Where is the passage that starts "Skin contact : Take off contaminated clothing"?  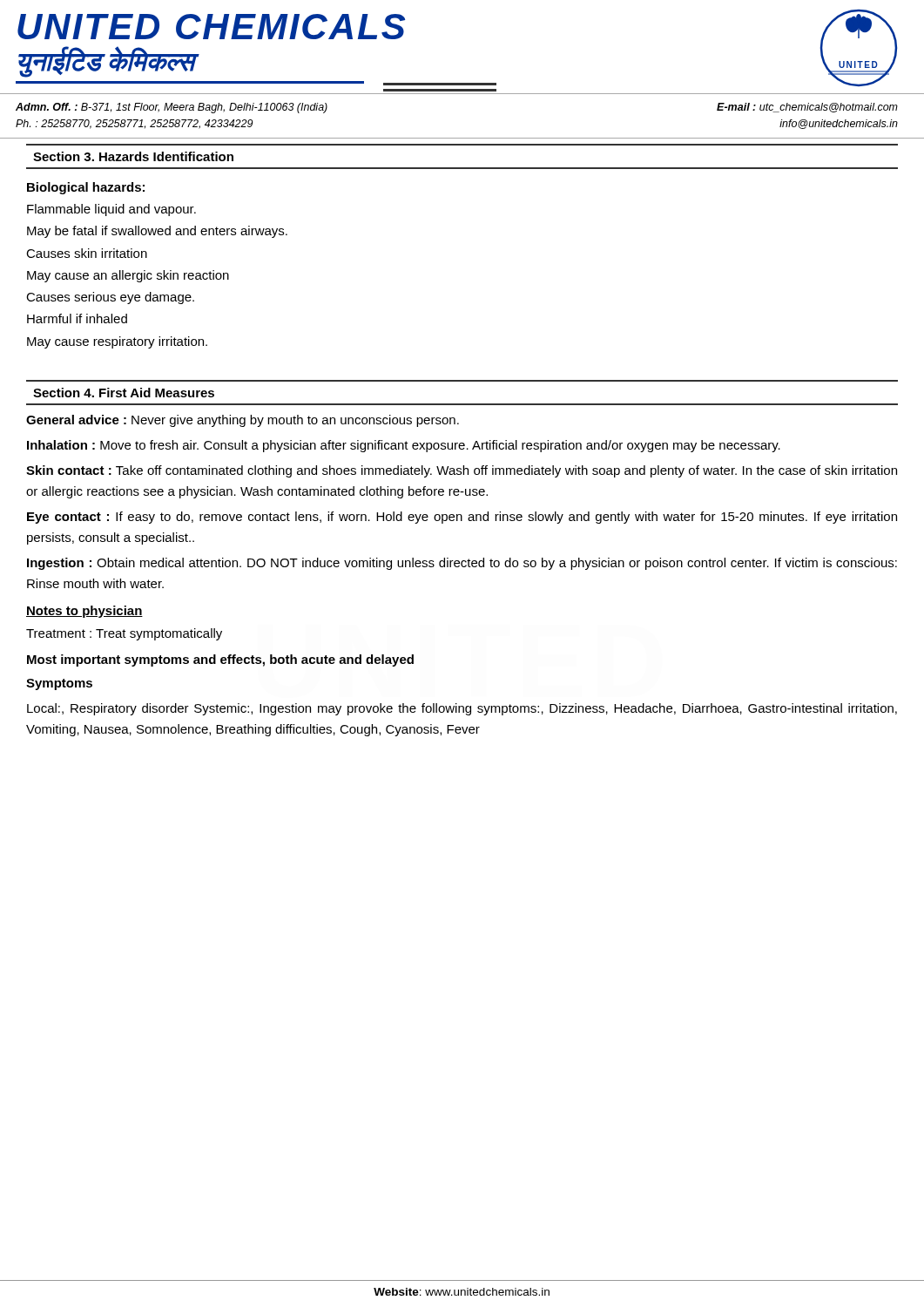[x=462, y=480]
